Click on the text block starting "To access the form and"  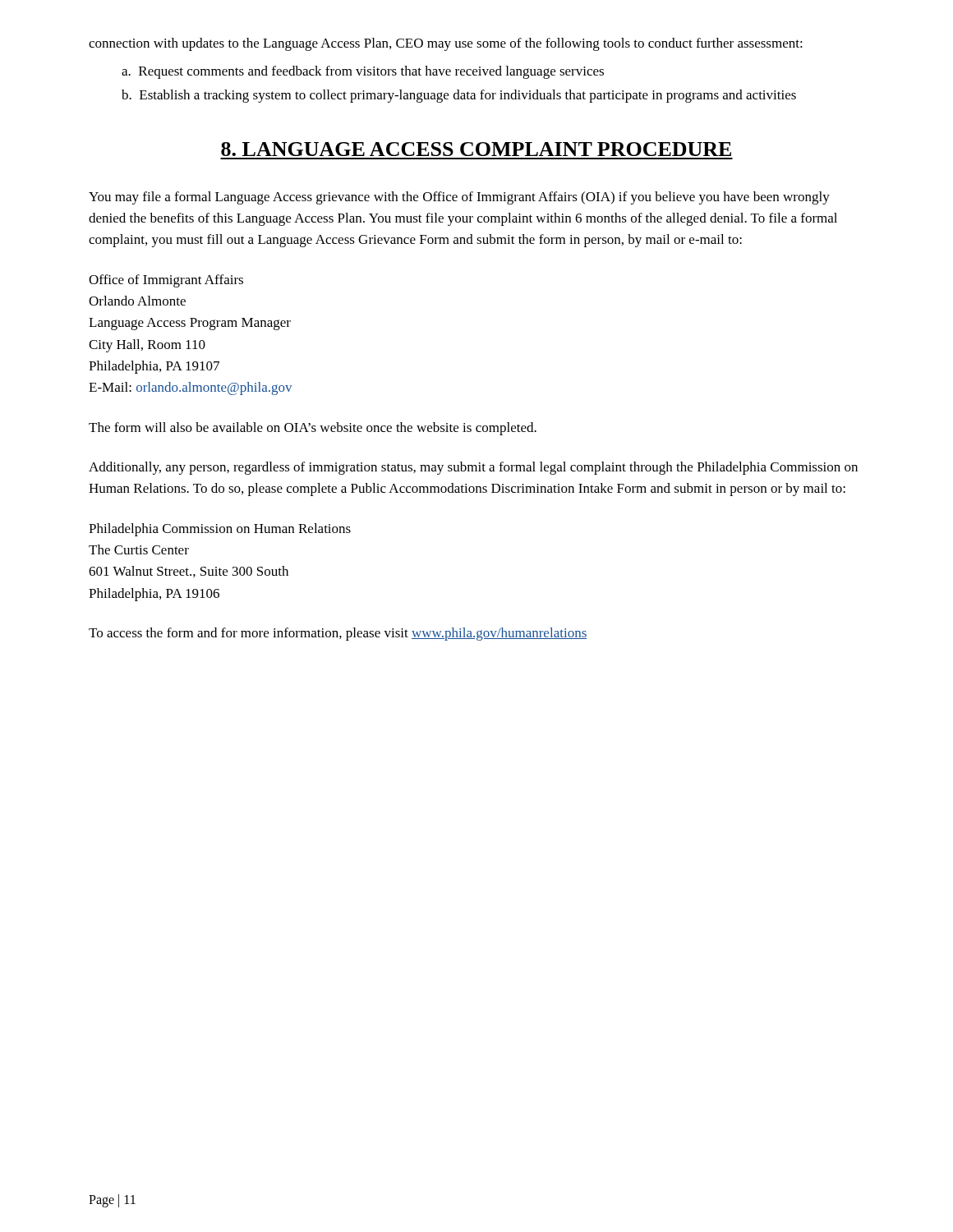point(338,633)
